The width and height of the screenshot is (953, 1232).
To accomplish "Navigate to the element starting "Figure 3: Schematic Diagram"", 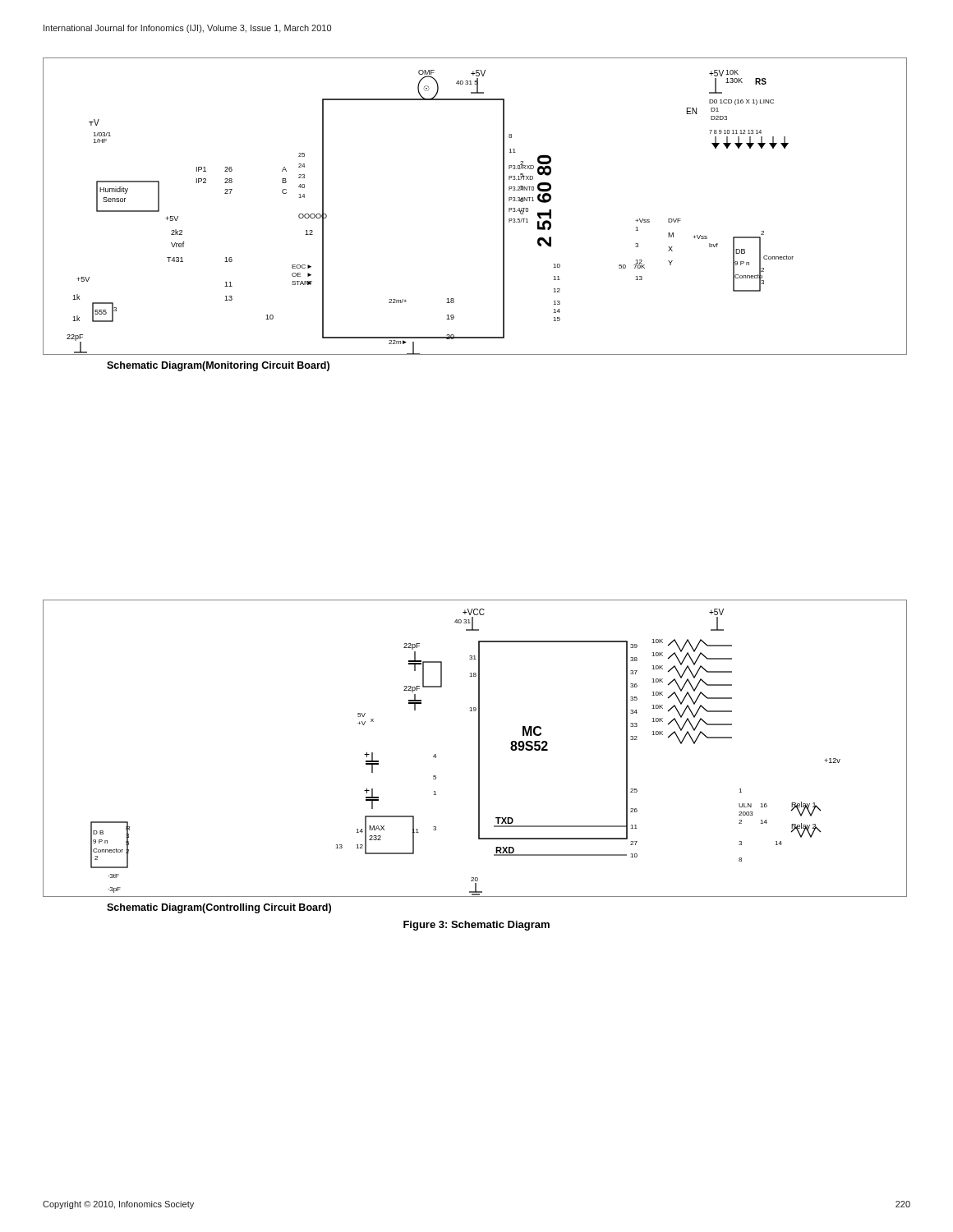I will click(476, 924).
